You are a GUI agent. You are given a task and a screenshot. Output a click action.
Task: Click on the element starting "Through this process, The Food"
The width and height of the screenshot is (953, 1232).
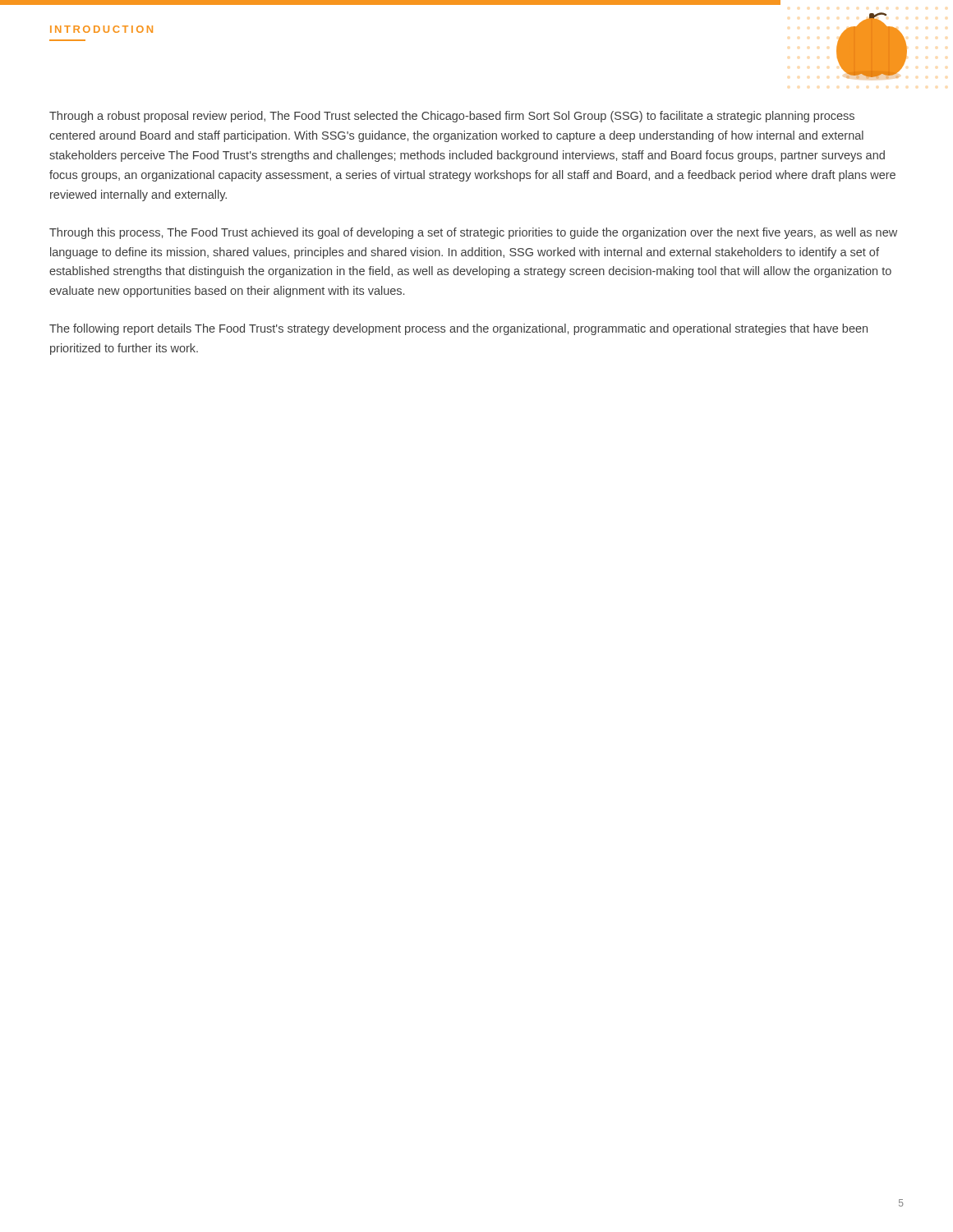coord(473,262)
